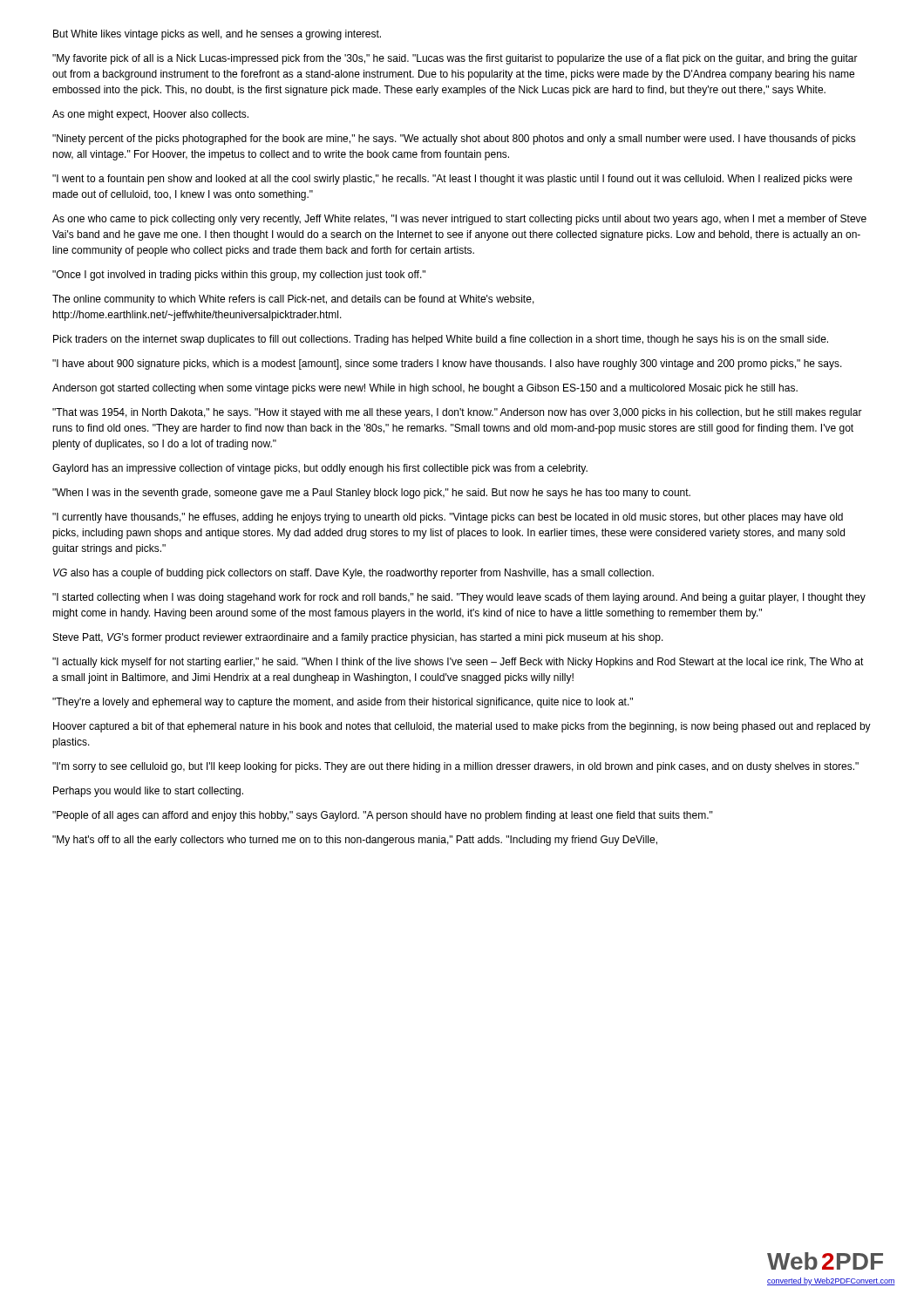Select the region starting "Hoover captured a bit of that"

coord(461,734)
